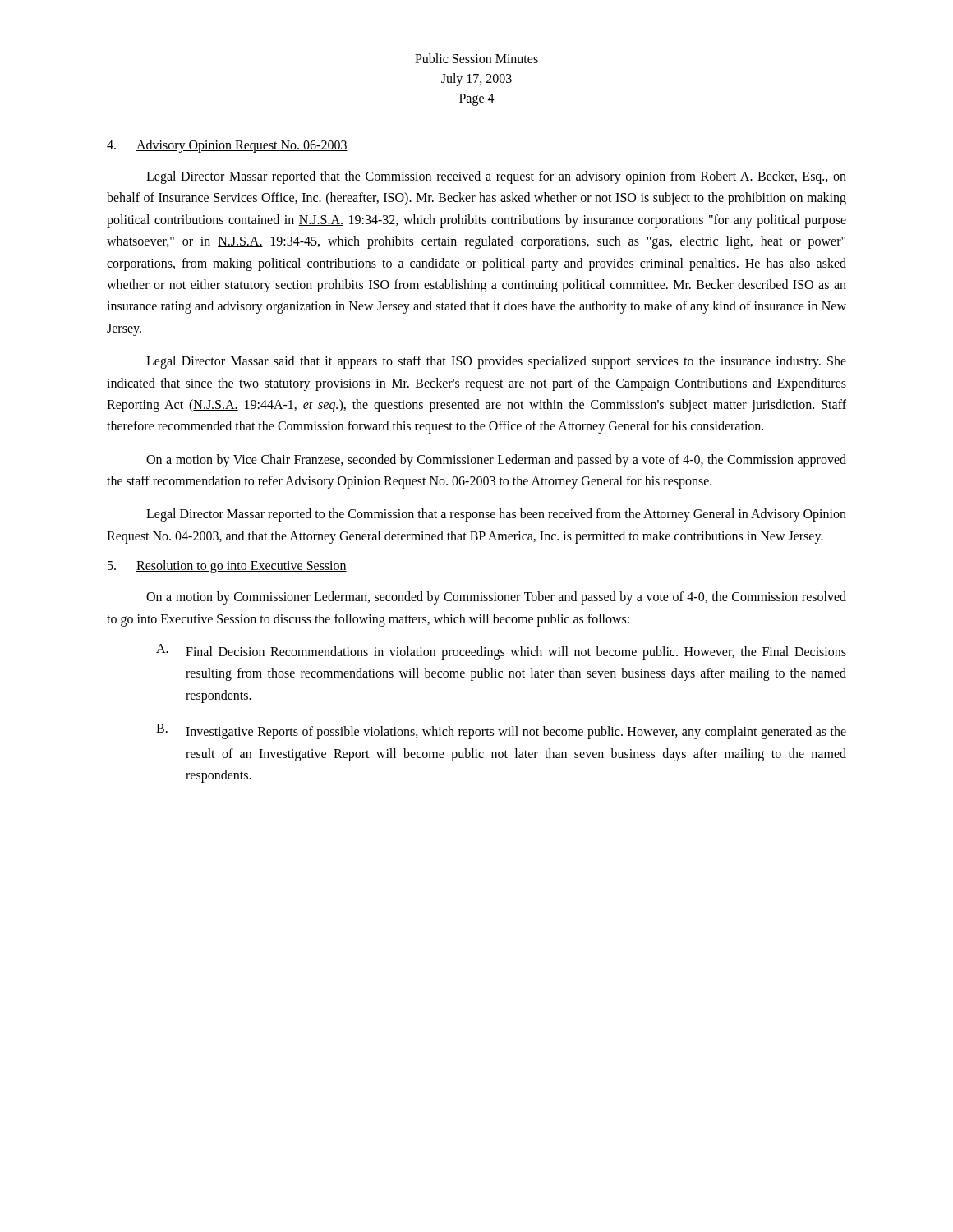This screenshot has height=1232, width=953.
Task: Point to the region starting "On a motion by Vice Chair"
Action: [x=476, y=470]
